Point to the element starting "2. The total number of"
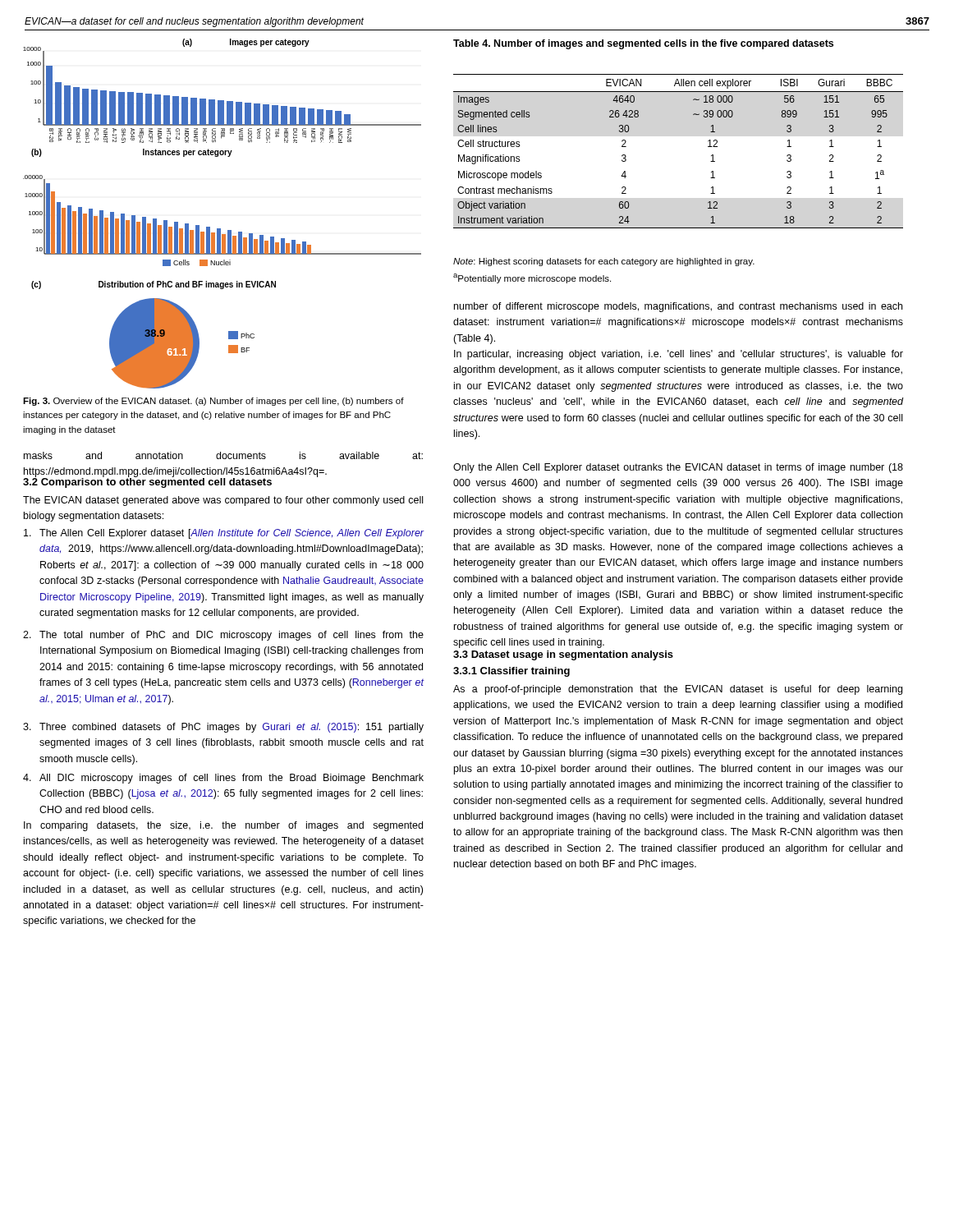This screenshot has width=954, height=1232. click(223, 667)
